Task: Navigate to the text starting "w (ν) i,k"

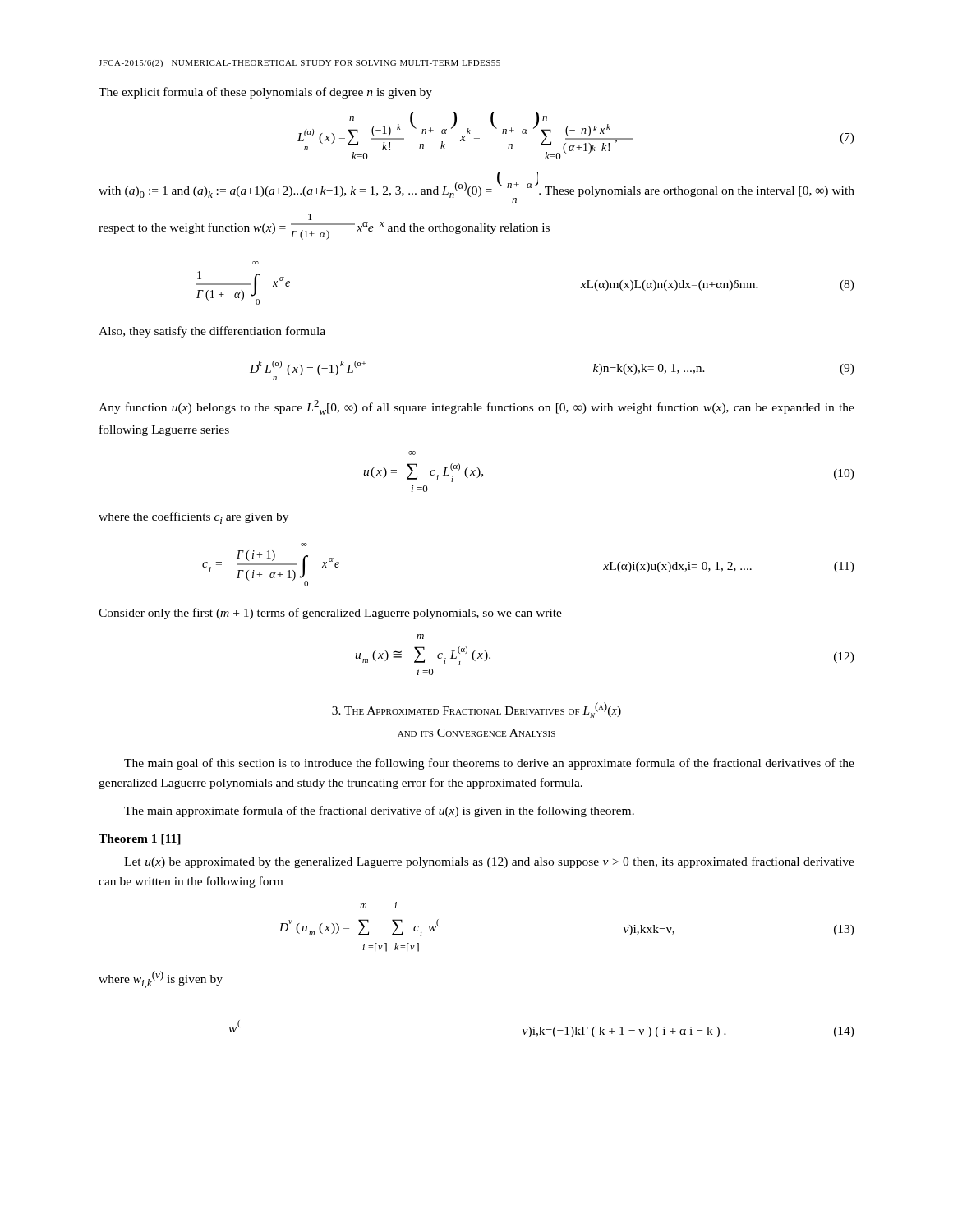Action: coord(540,1031)
